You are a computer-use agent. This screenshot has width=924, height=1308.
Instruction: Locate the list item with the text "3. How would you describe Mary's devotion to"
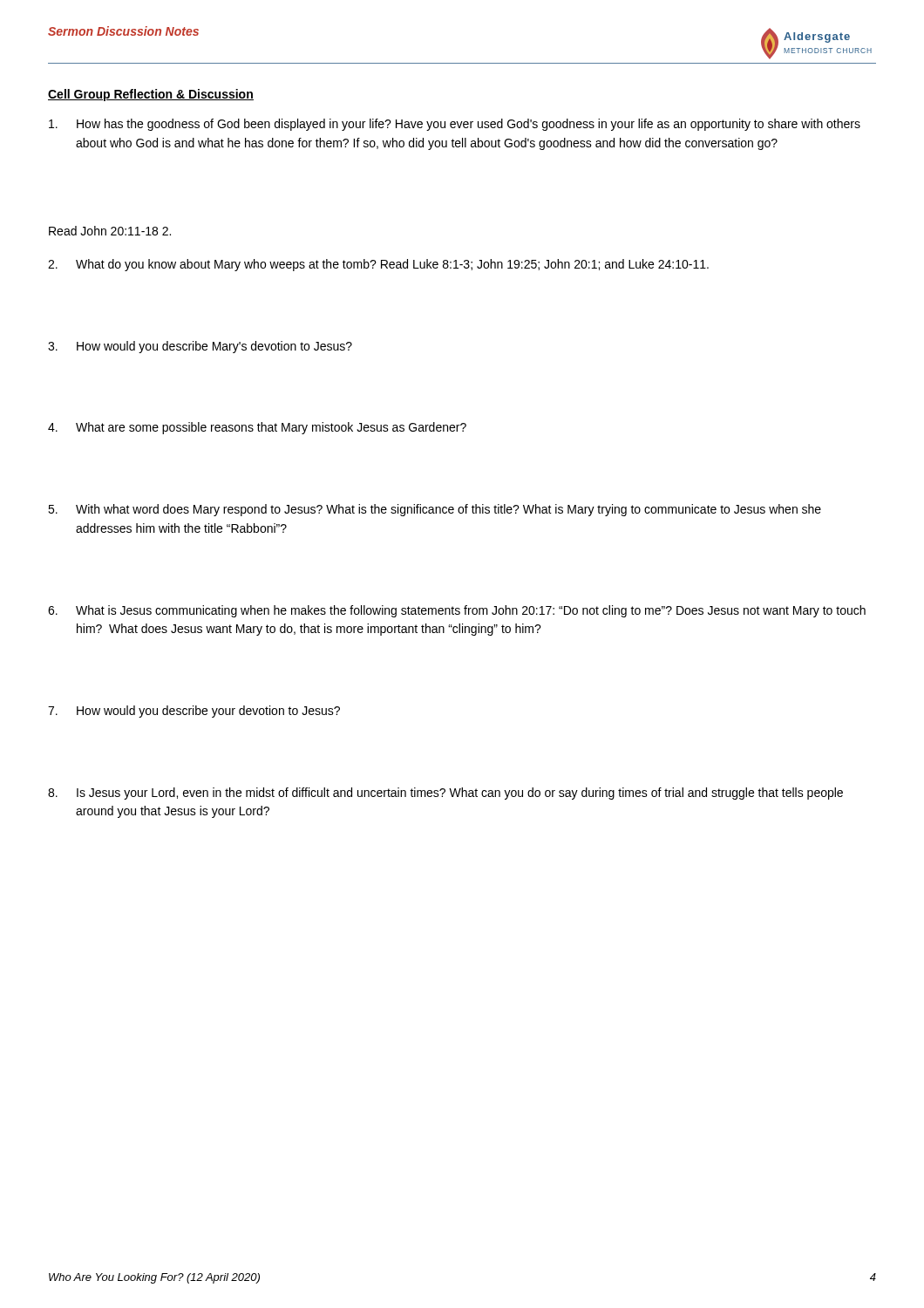coord(200,347)
